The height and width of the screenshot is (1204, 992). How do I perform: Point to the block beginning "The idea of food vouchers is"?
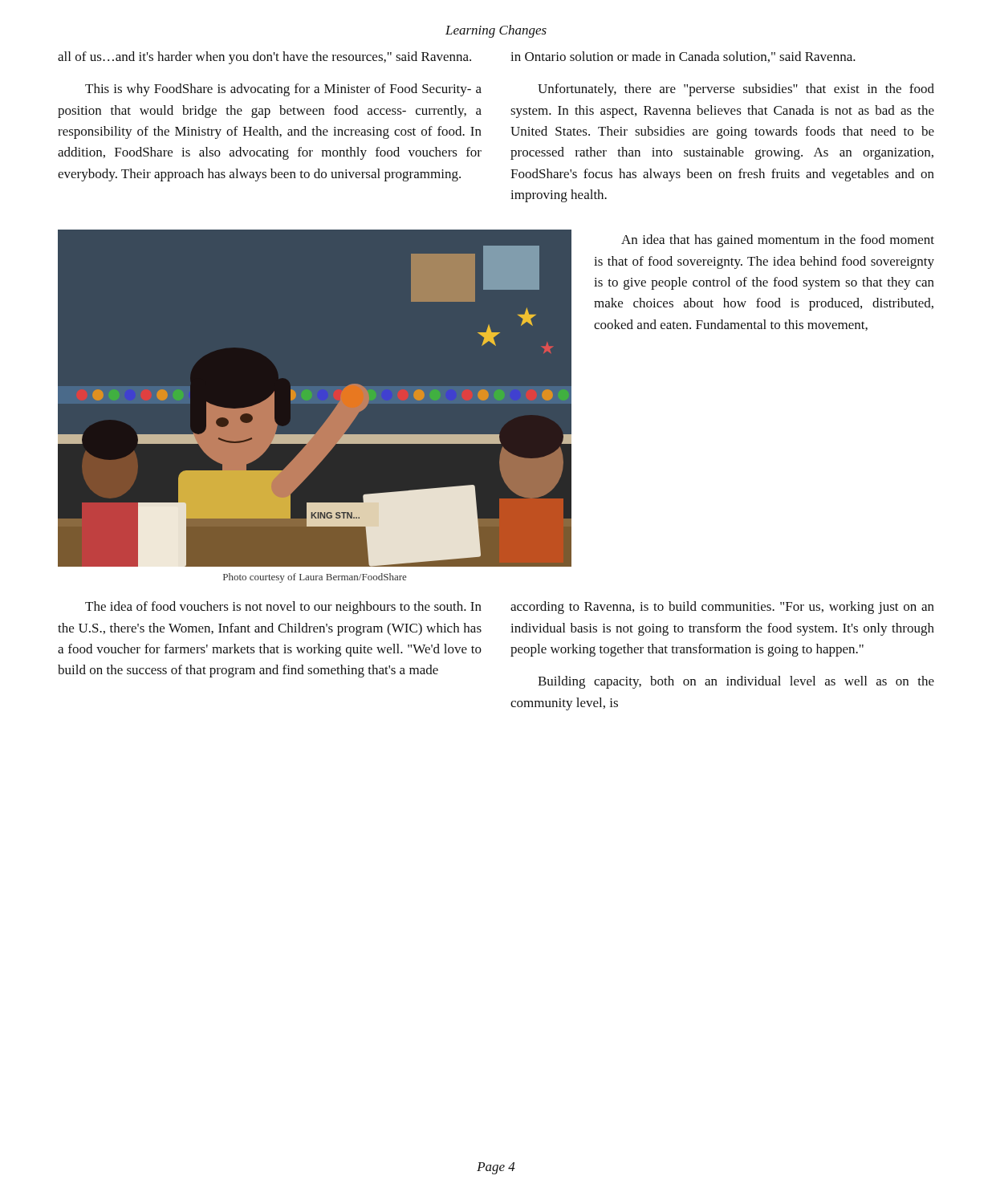click(x=270, y=639)
